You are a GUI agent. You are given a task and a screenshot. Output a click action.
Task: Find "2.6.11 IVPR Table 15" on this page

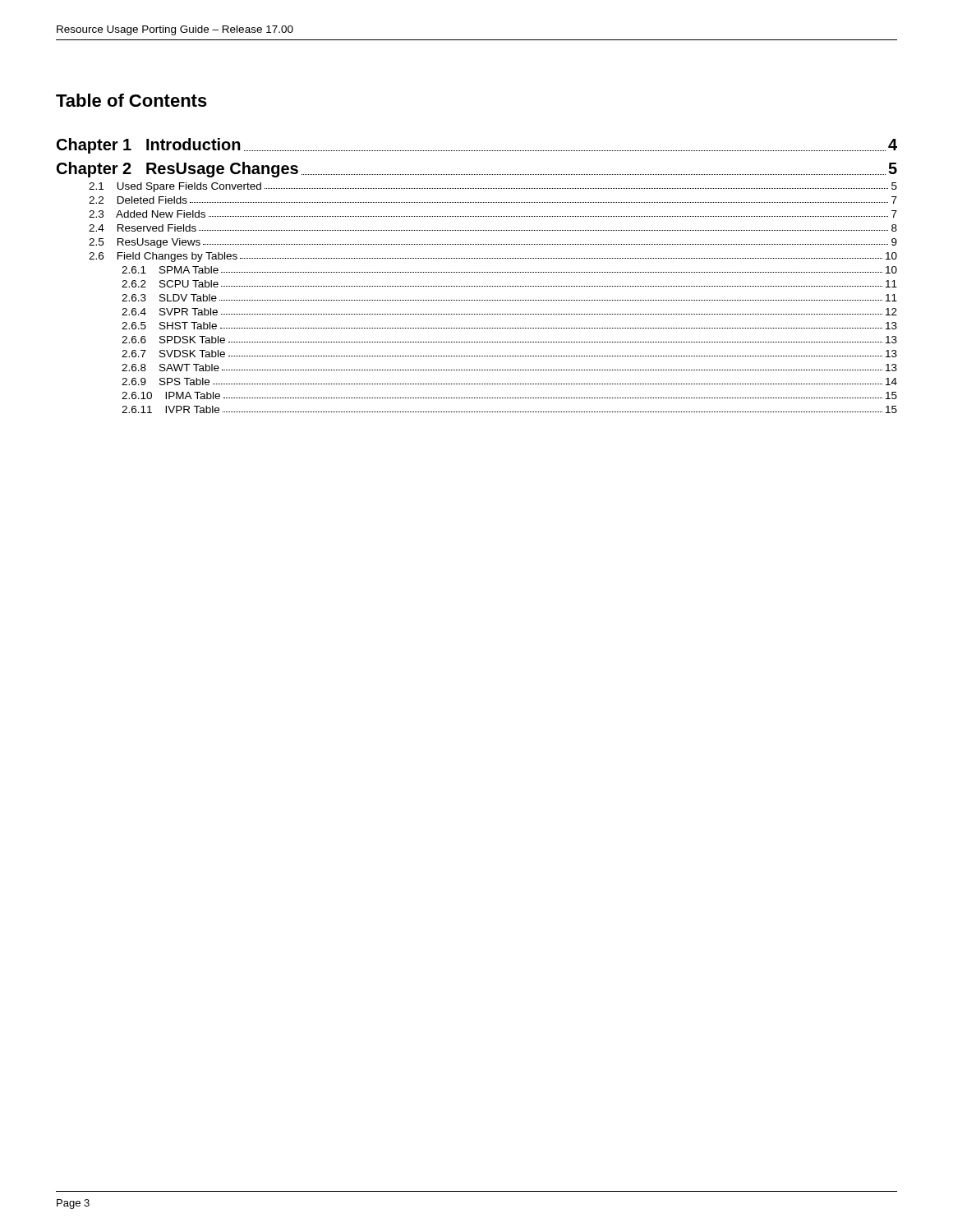[x=476, y=409]
